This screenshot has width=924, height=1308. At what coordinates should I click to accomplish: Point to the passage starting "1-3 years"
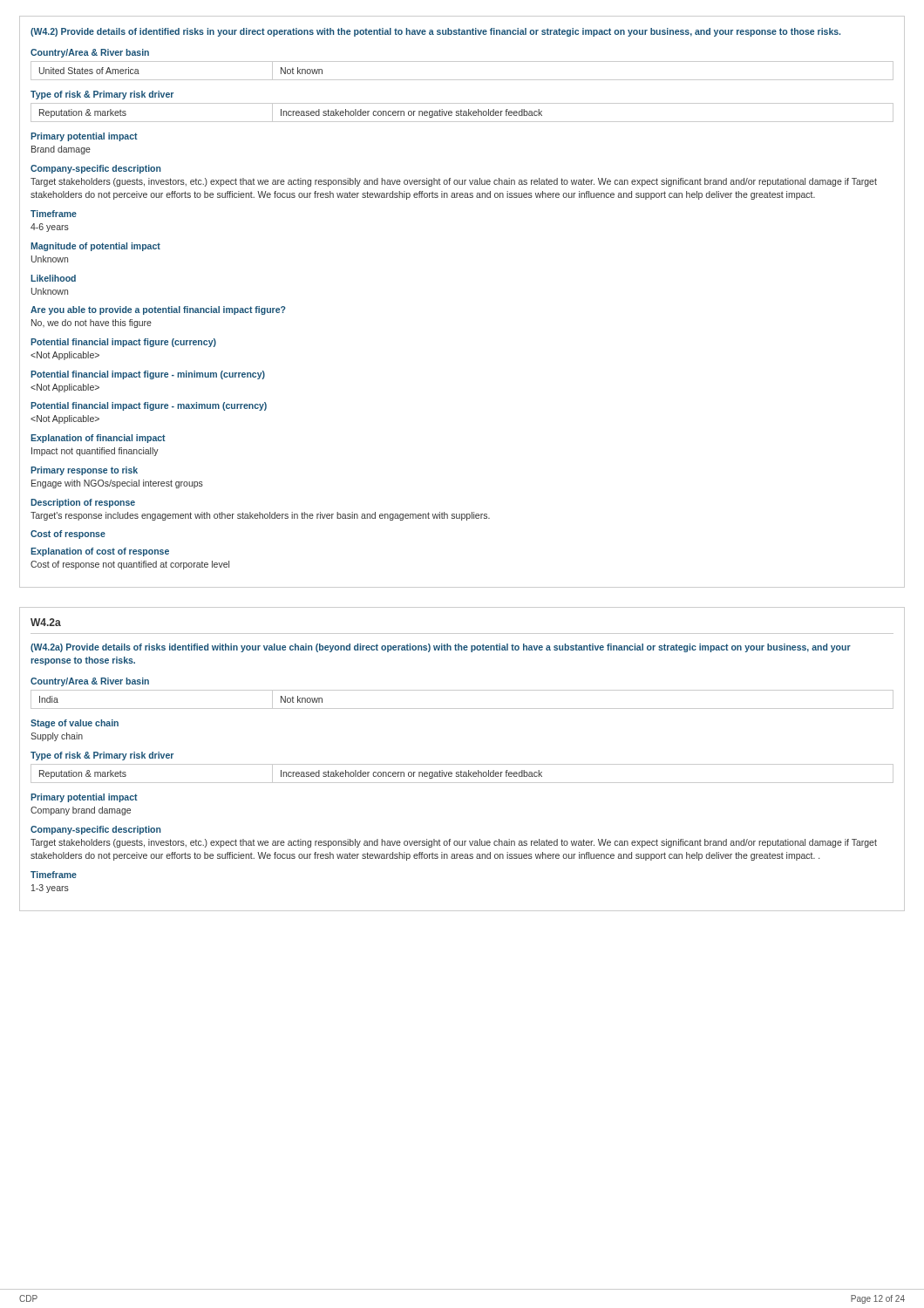[x=50, y=888]
